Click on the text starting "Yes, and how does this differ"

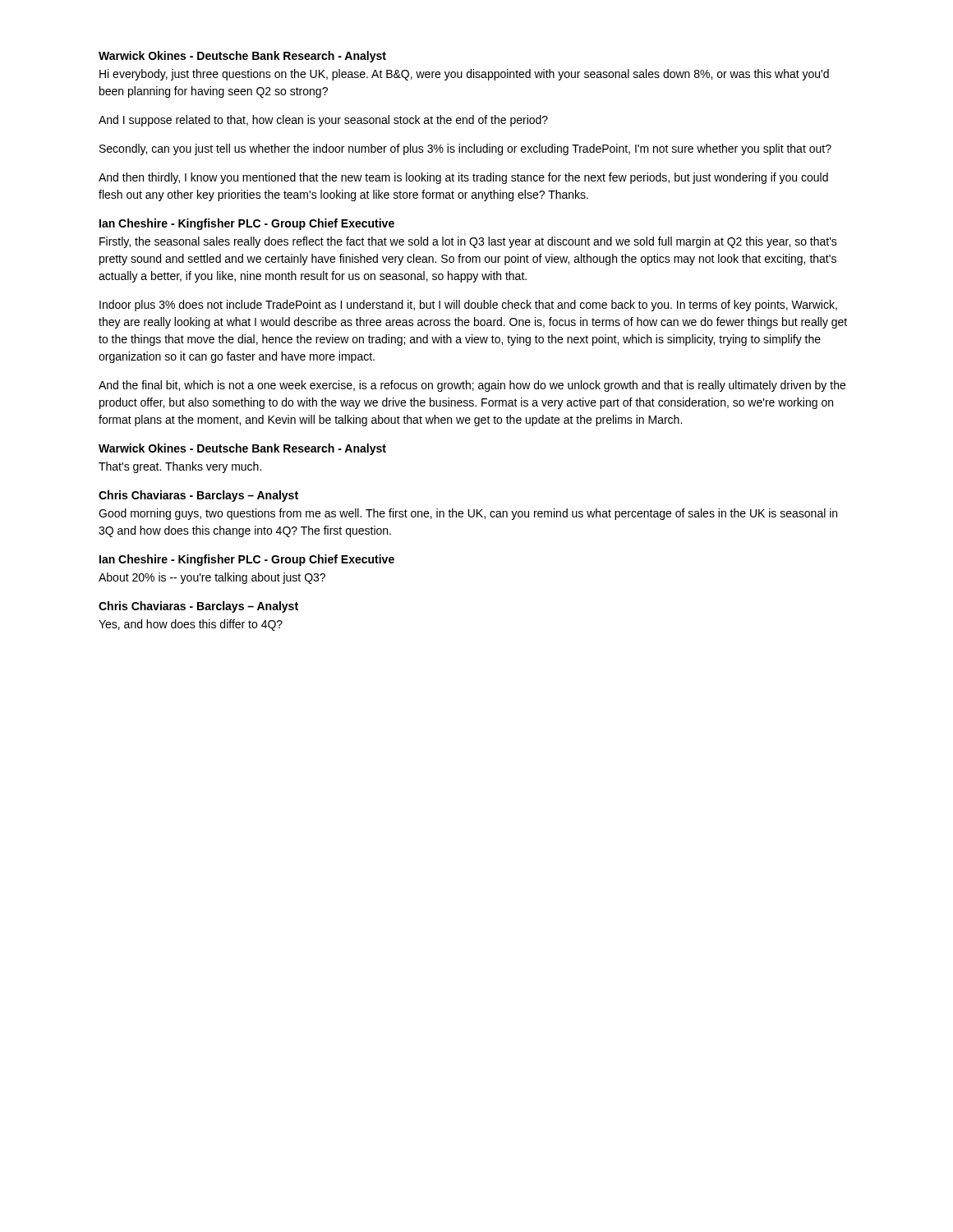coord(191,625)
